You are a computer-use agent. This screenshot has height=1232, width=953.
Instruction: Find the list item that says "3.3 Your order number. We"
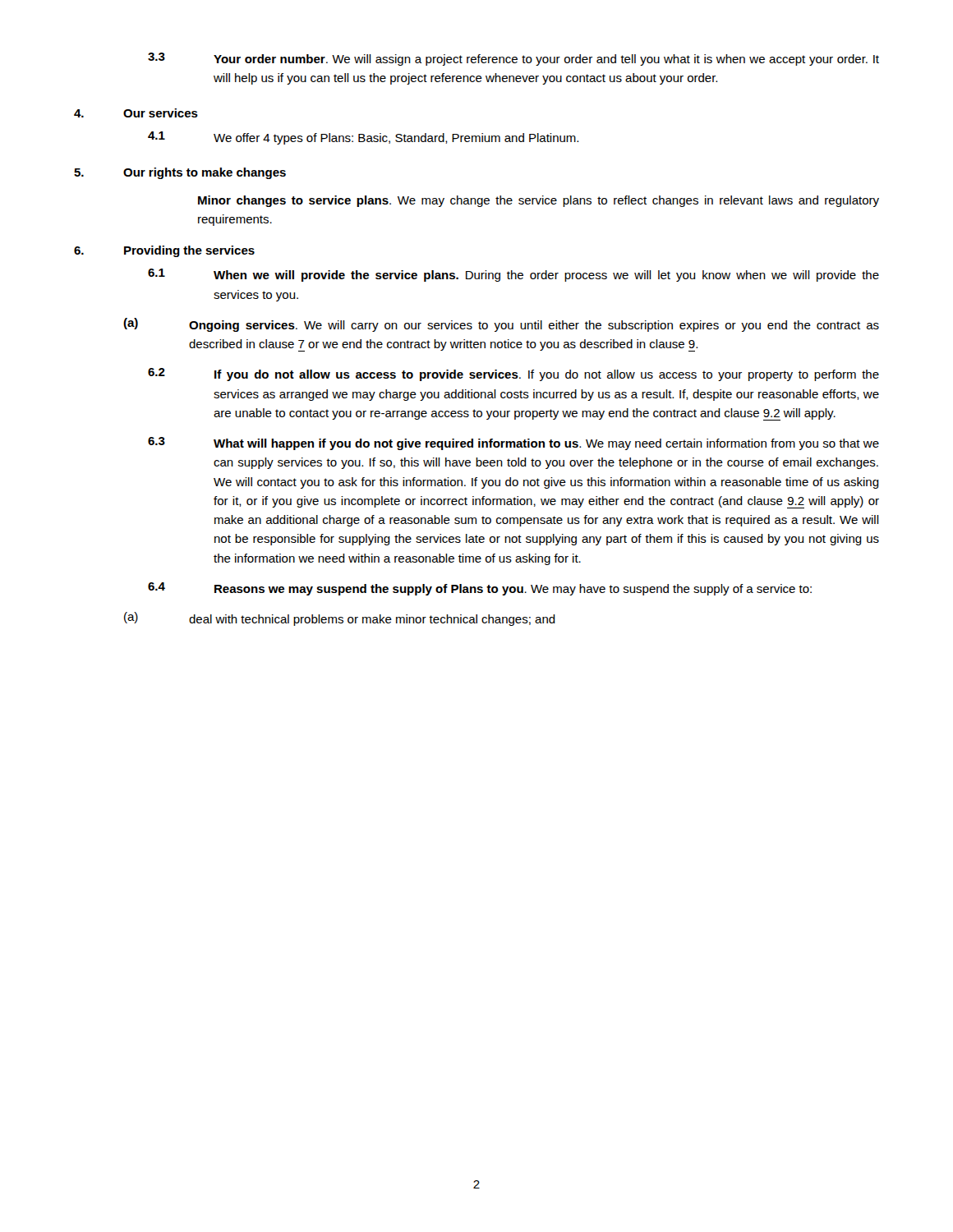513,68
